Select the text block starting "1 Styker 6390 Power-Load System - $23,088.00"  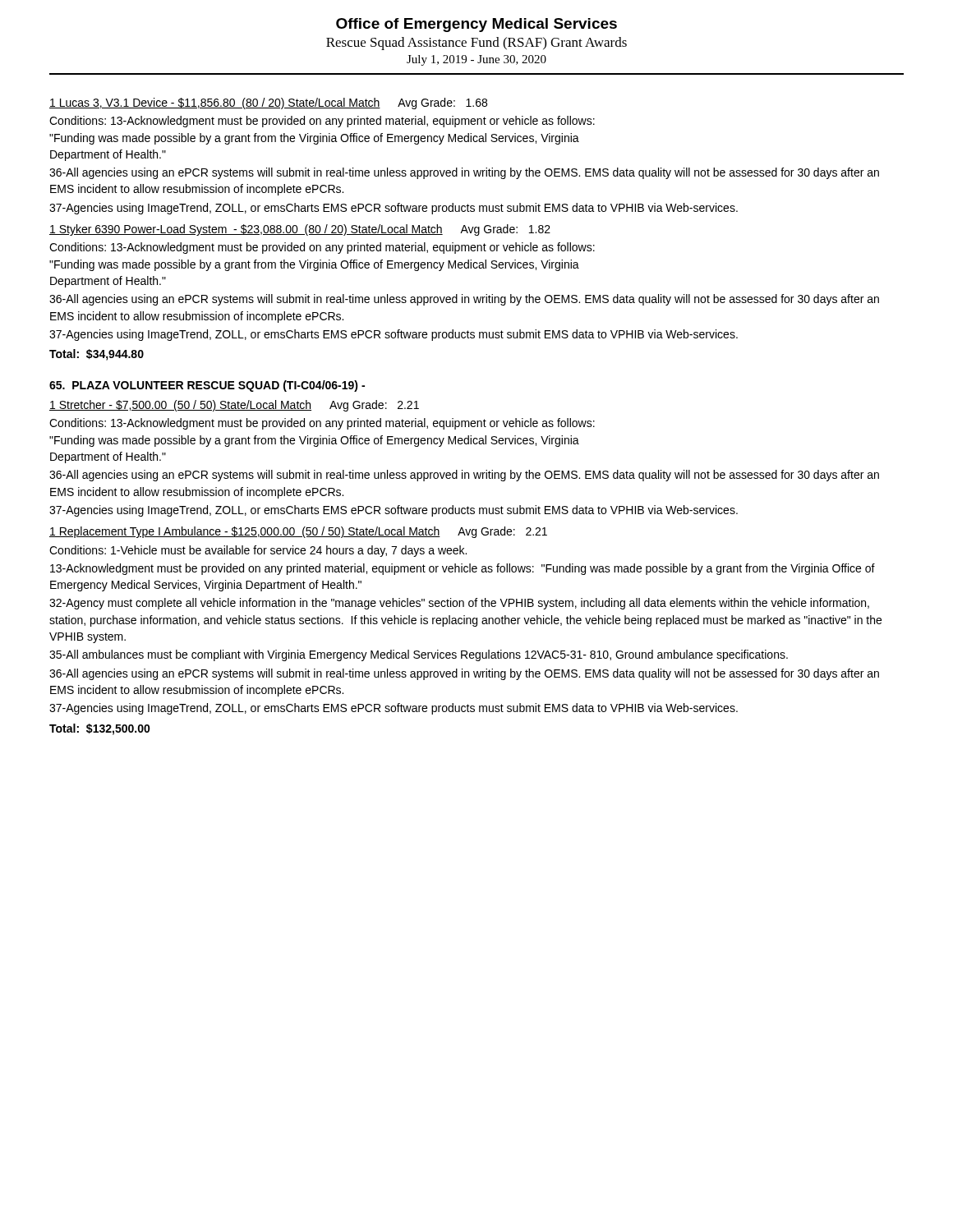point(300,230)
